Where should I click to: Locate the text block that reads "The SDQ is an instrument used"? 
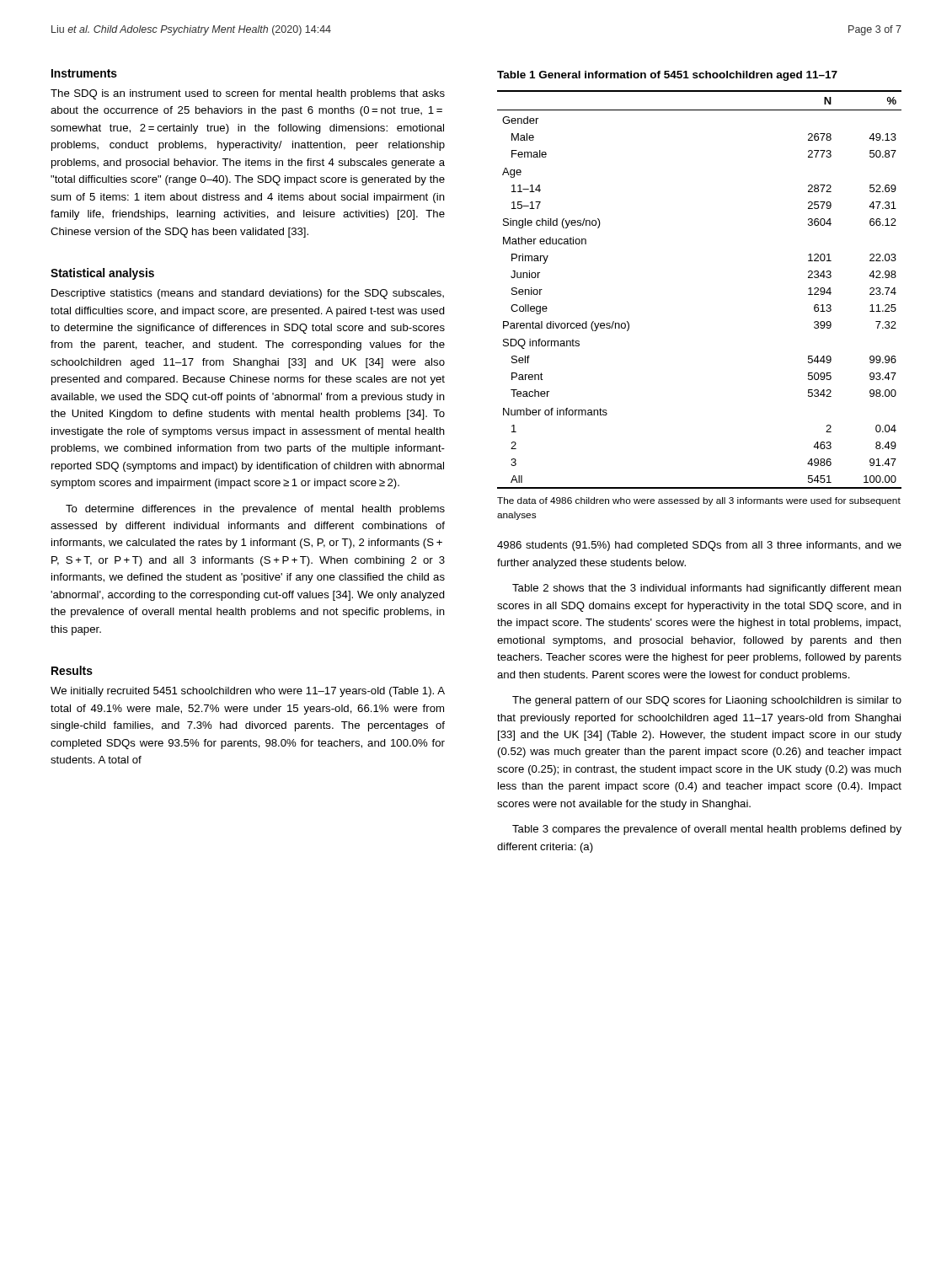(x=248, y=163)
